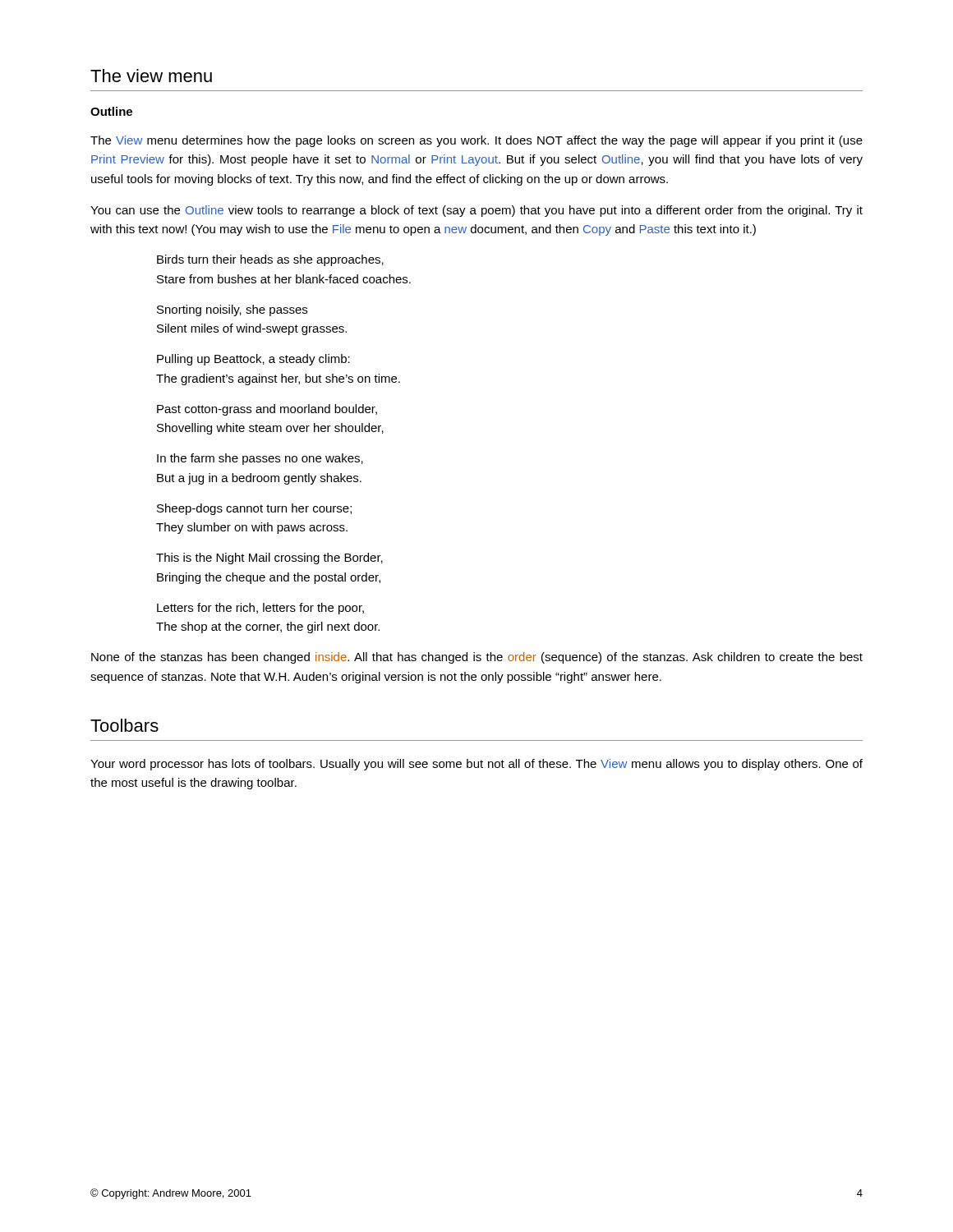
Task: Navigate to the text block starting "Your word processor"
Action: (476, 773)
